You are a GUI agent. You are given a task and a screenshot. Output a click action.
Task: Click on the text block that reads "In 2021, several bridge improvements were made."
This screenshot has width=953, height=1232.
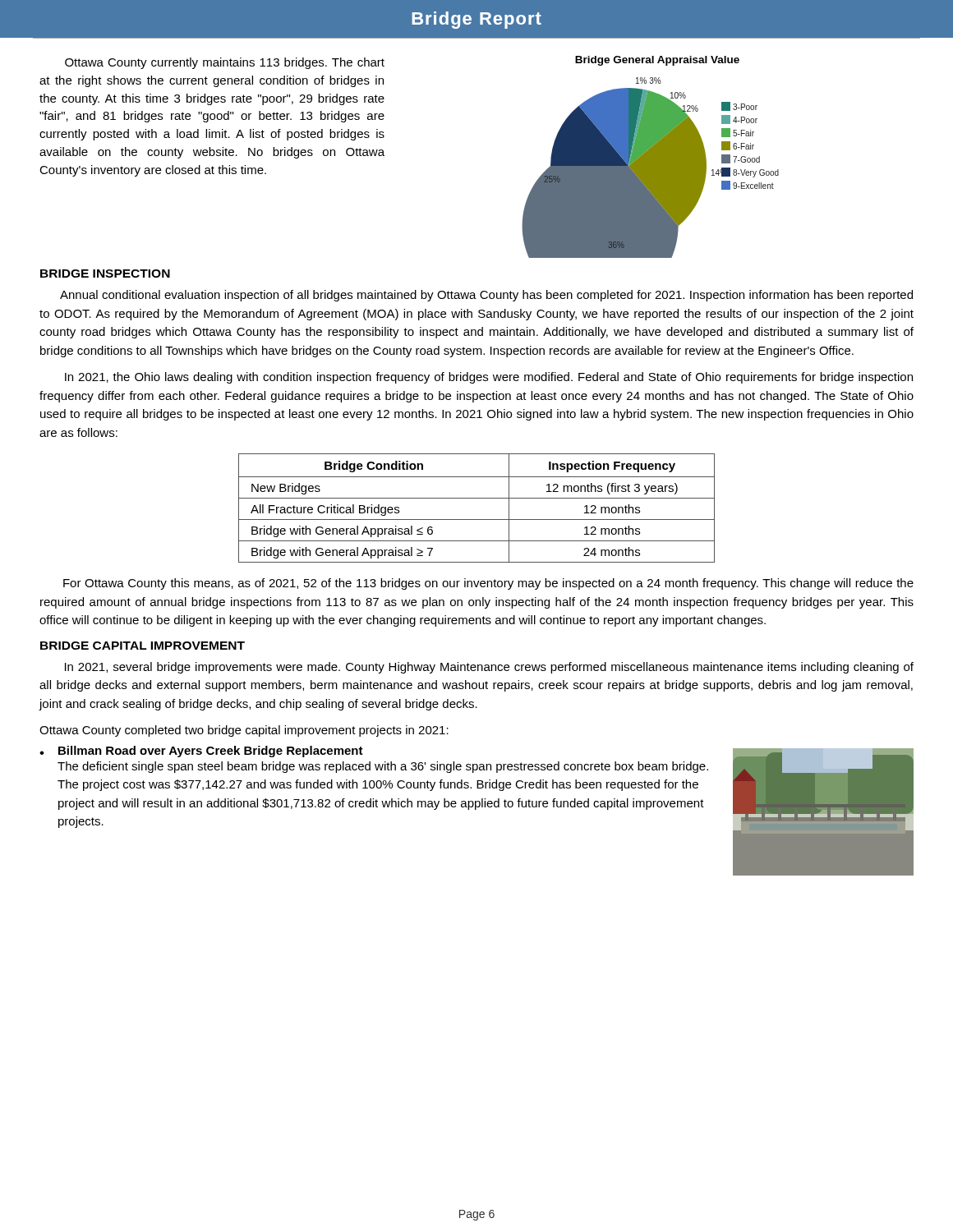[476, 685]
